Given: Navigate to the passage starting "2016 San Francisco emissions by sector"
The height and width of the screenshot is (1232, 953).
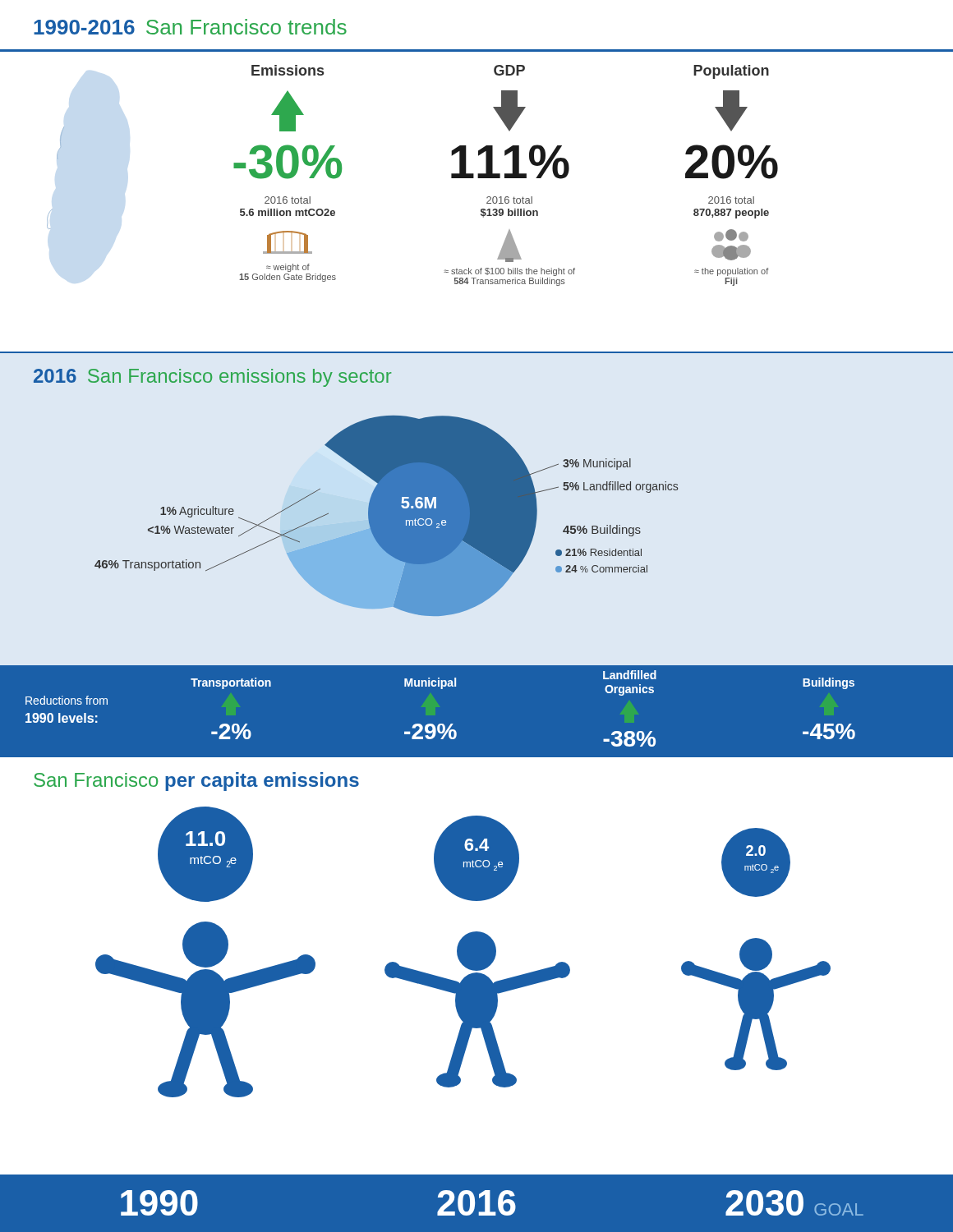Looking at the screenshot, I should [x=212, y=376].
